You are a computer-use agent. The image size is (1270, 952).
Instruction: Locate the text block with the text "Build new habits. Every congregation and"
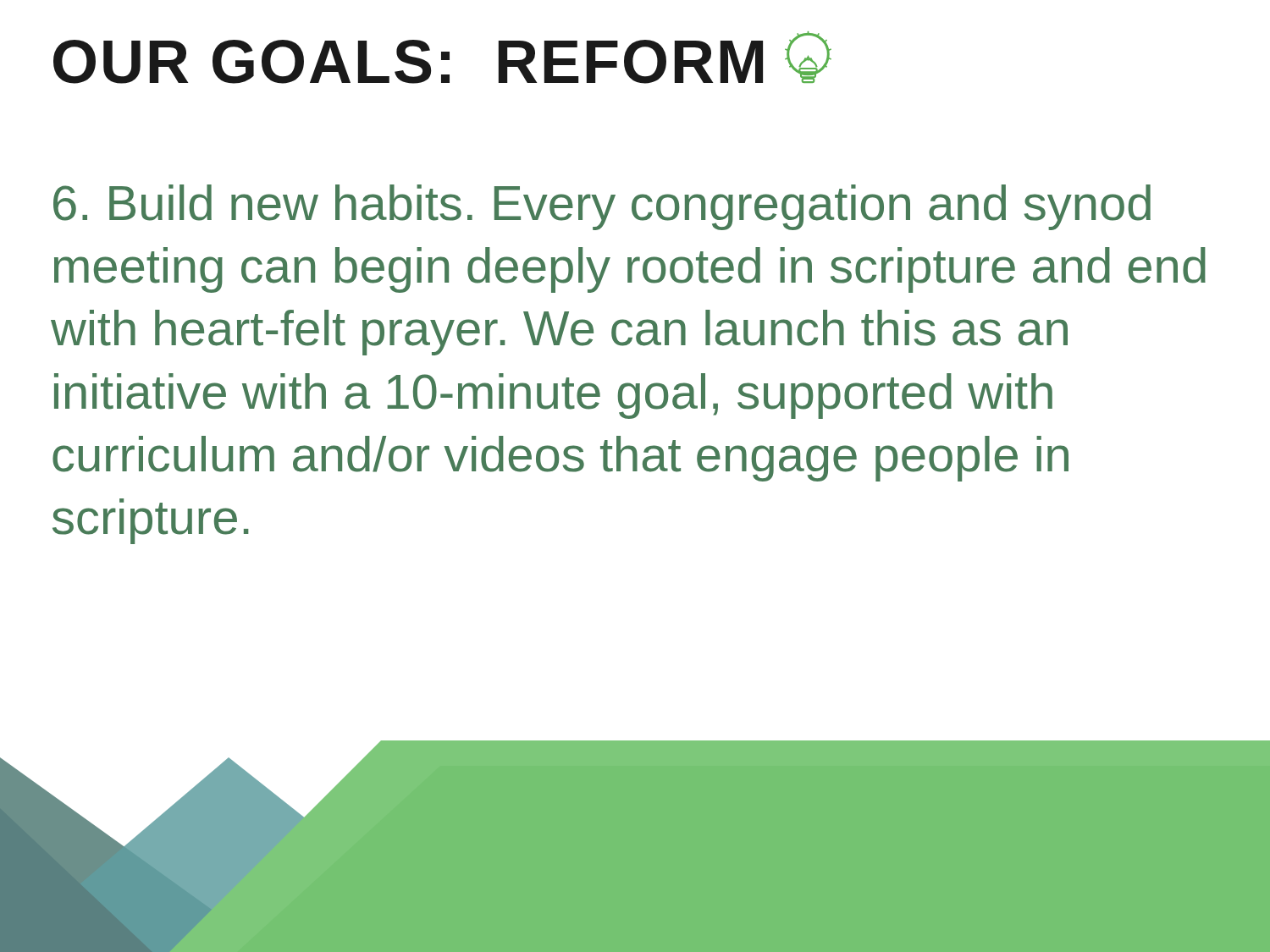(635, 360)
